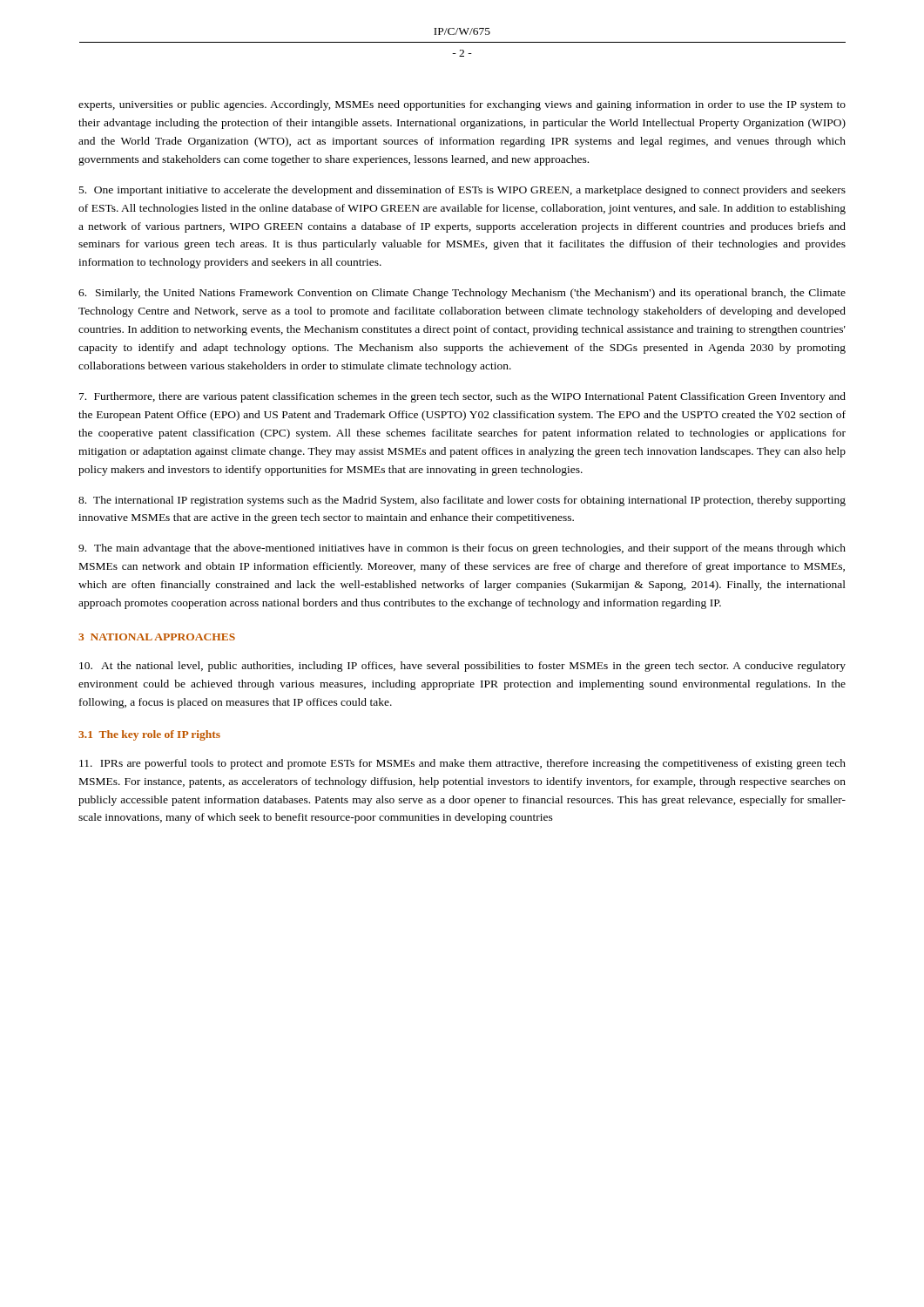Click on the text starting "Similarly, the United Nations Framework"
The image size is (924, 1307).
pyautogui.click(x=462, y=329)
